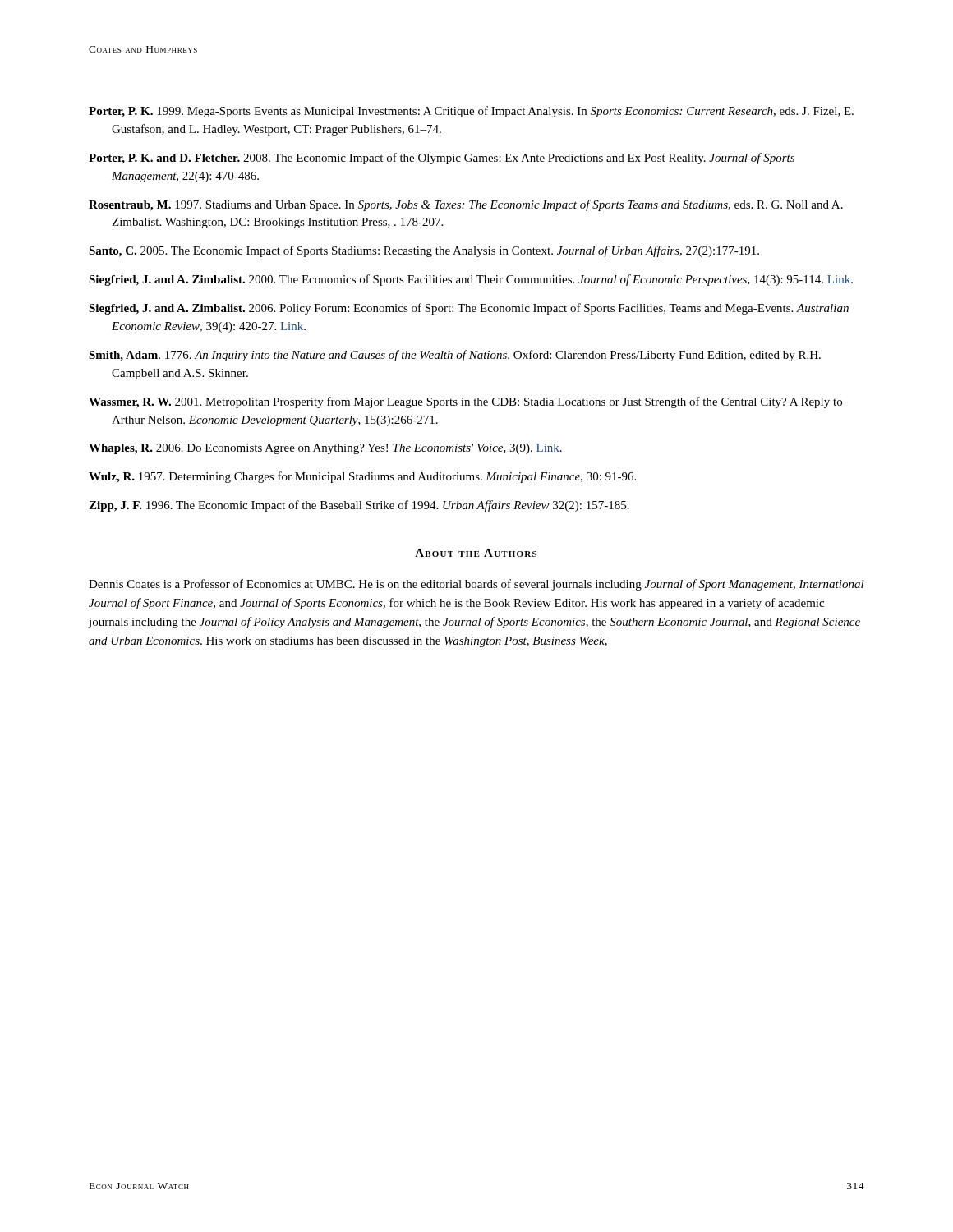
Task: Find the list item containing "Wulz, R. 1957. Determining Charges"
Action: tap(363, 477)
